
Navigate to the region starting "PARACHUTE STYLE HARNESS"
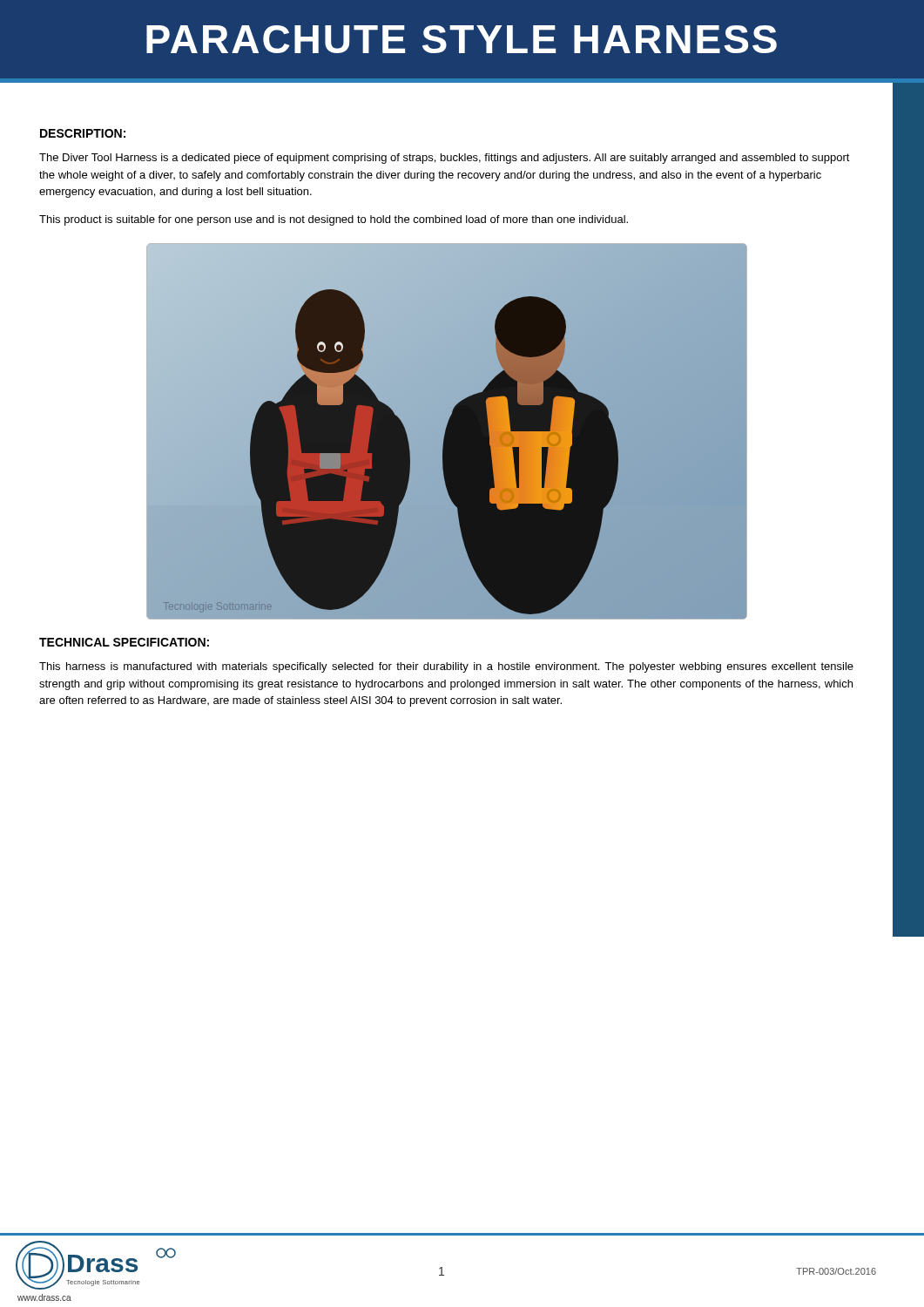pos(462,39)
